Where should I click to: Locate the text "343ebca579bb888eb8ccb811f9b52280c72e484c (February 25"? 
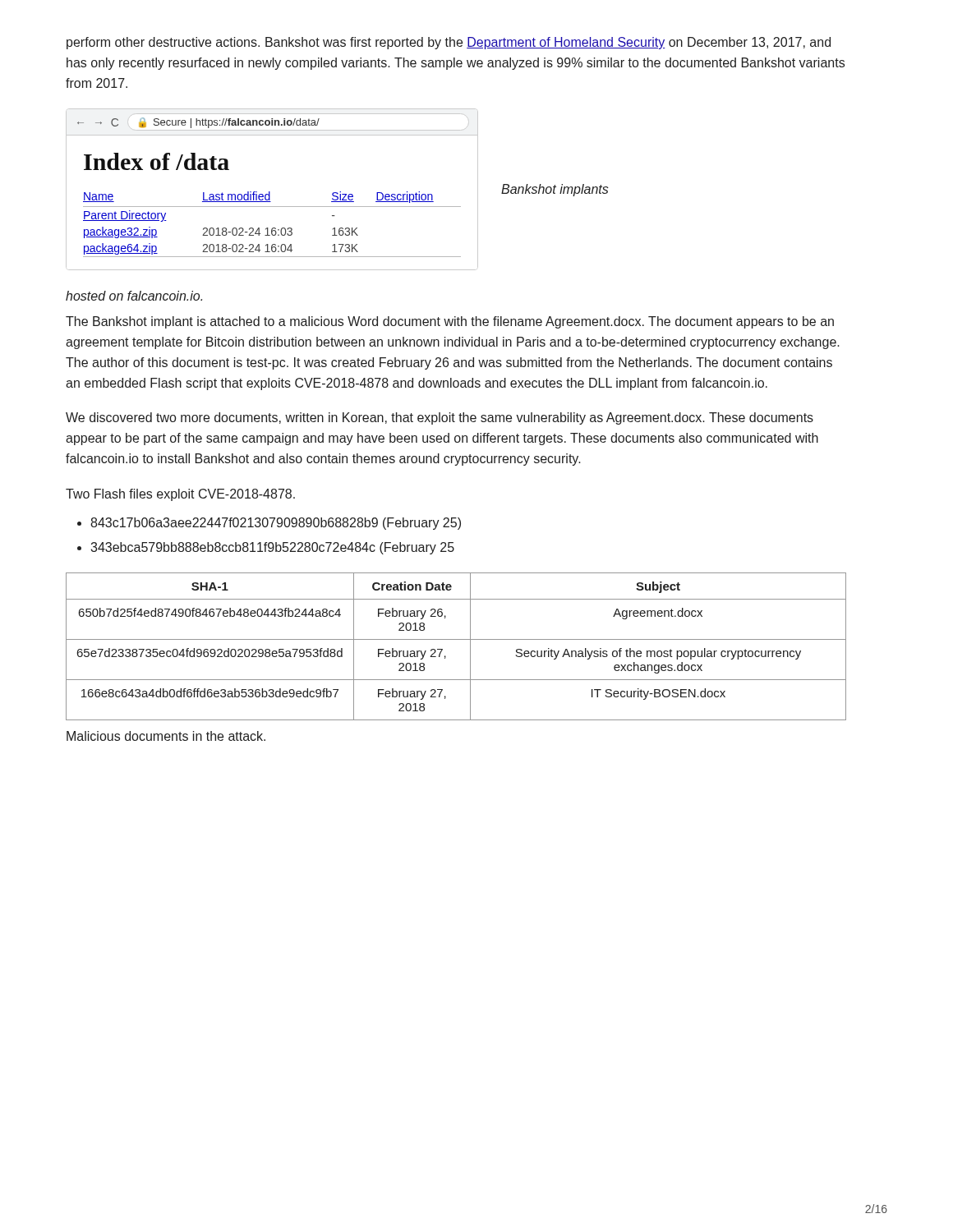272,547
